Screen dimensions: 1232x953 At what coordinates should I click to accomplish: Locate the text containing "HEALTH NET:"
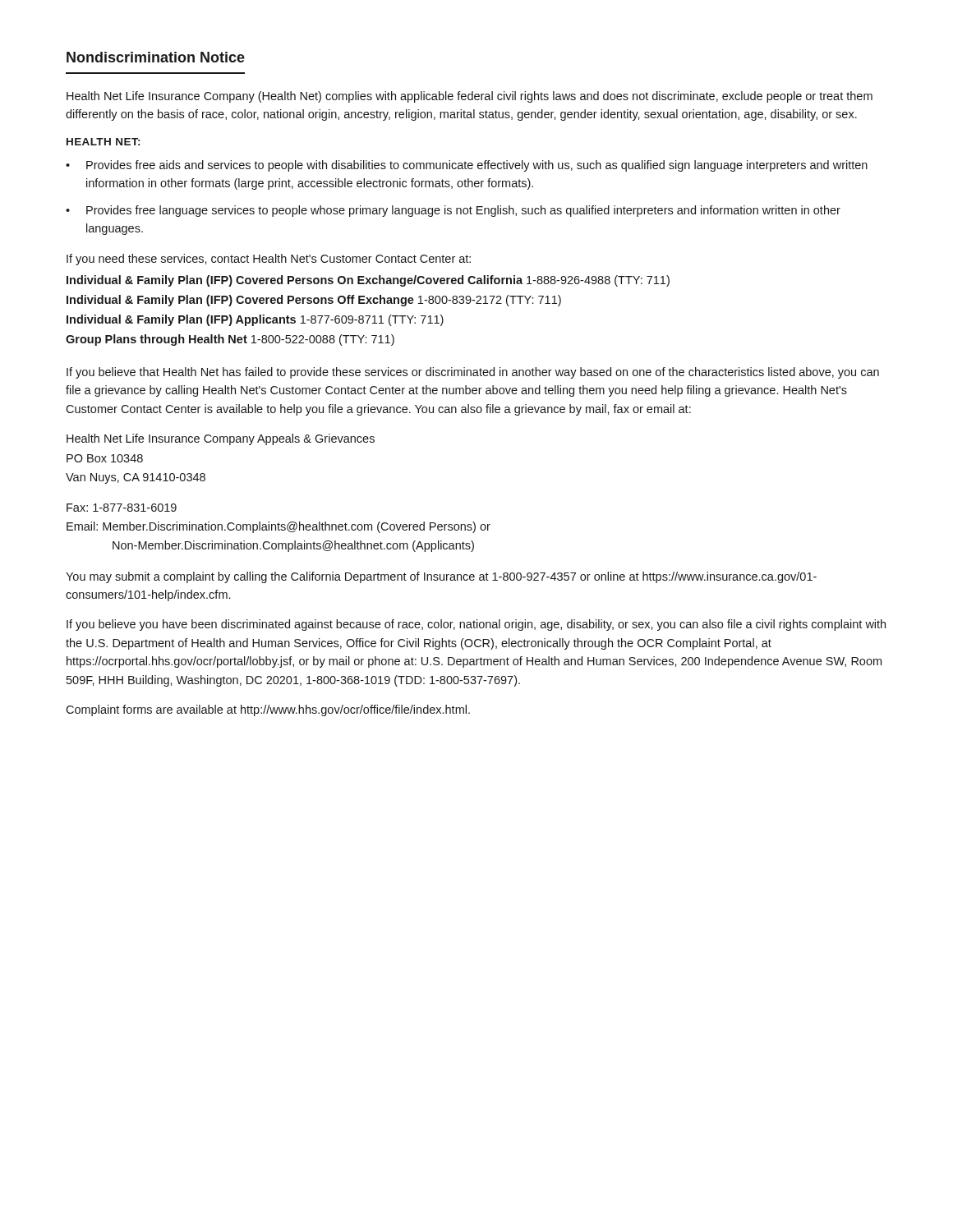[103, 142]
